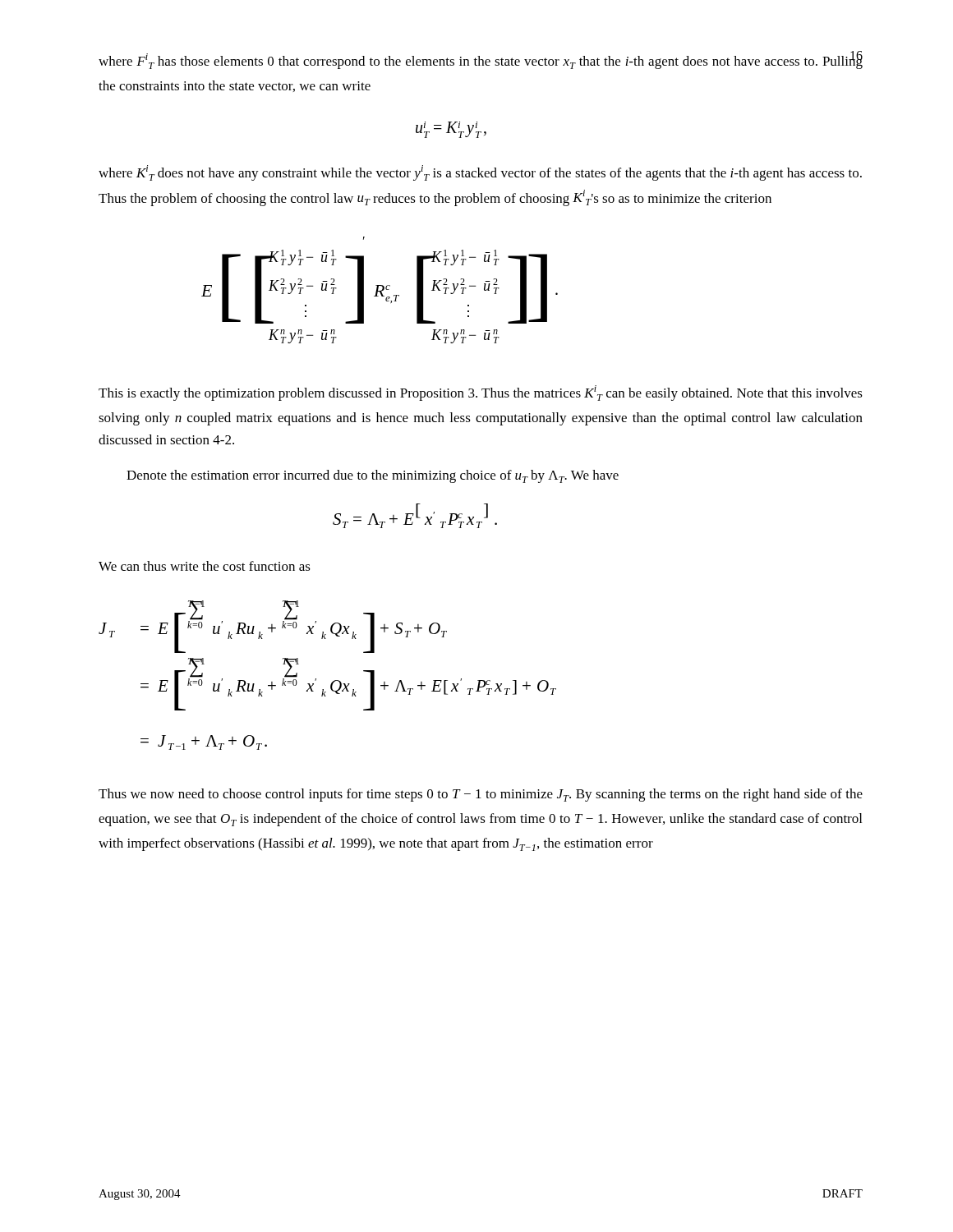953x1232 pixels.
Task: Click on the formula that says "S T = Λ T"
Action: [x=481, y=519]
